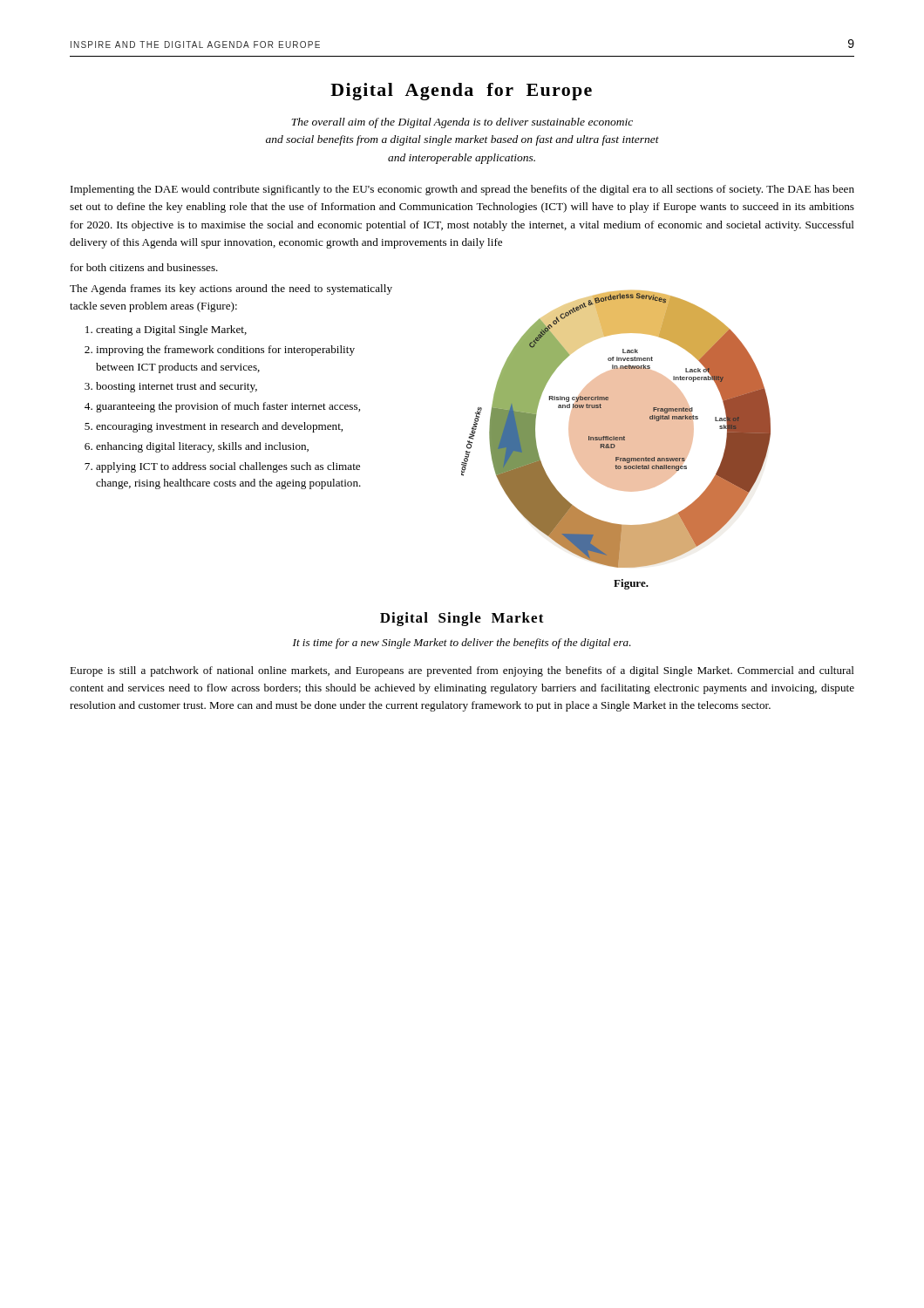924x1308 pixels.
Task: Click on the list item that reads "boosting internet trust and security,"
Action: [177, 386]
